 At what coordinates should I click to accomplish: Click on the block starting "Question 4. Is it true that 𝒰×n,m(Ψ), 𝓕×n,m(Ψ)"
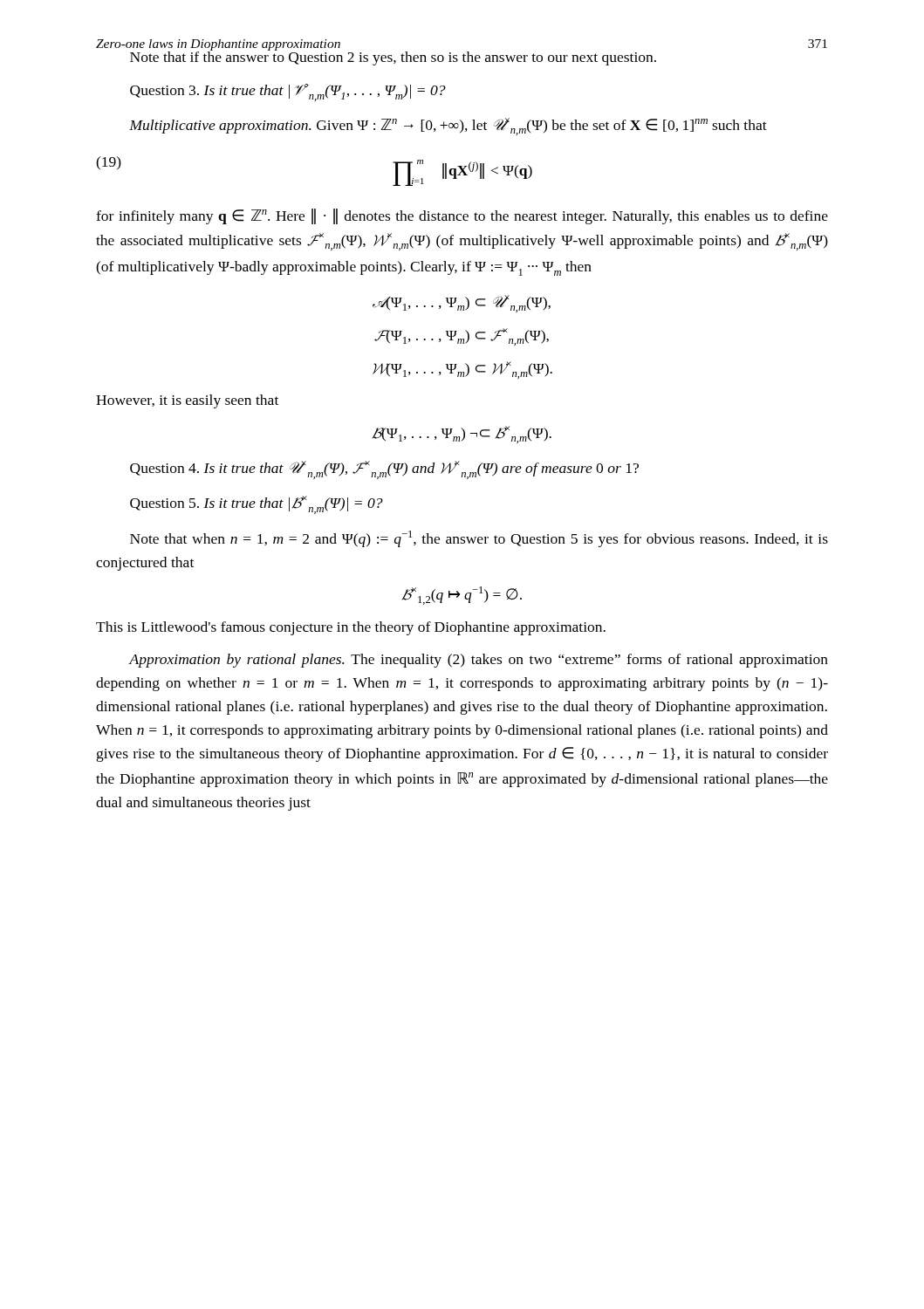[479, 469]
